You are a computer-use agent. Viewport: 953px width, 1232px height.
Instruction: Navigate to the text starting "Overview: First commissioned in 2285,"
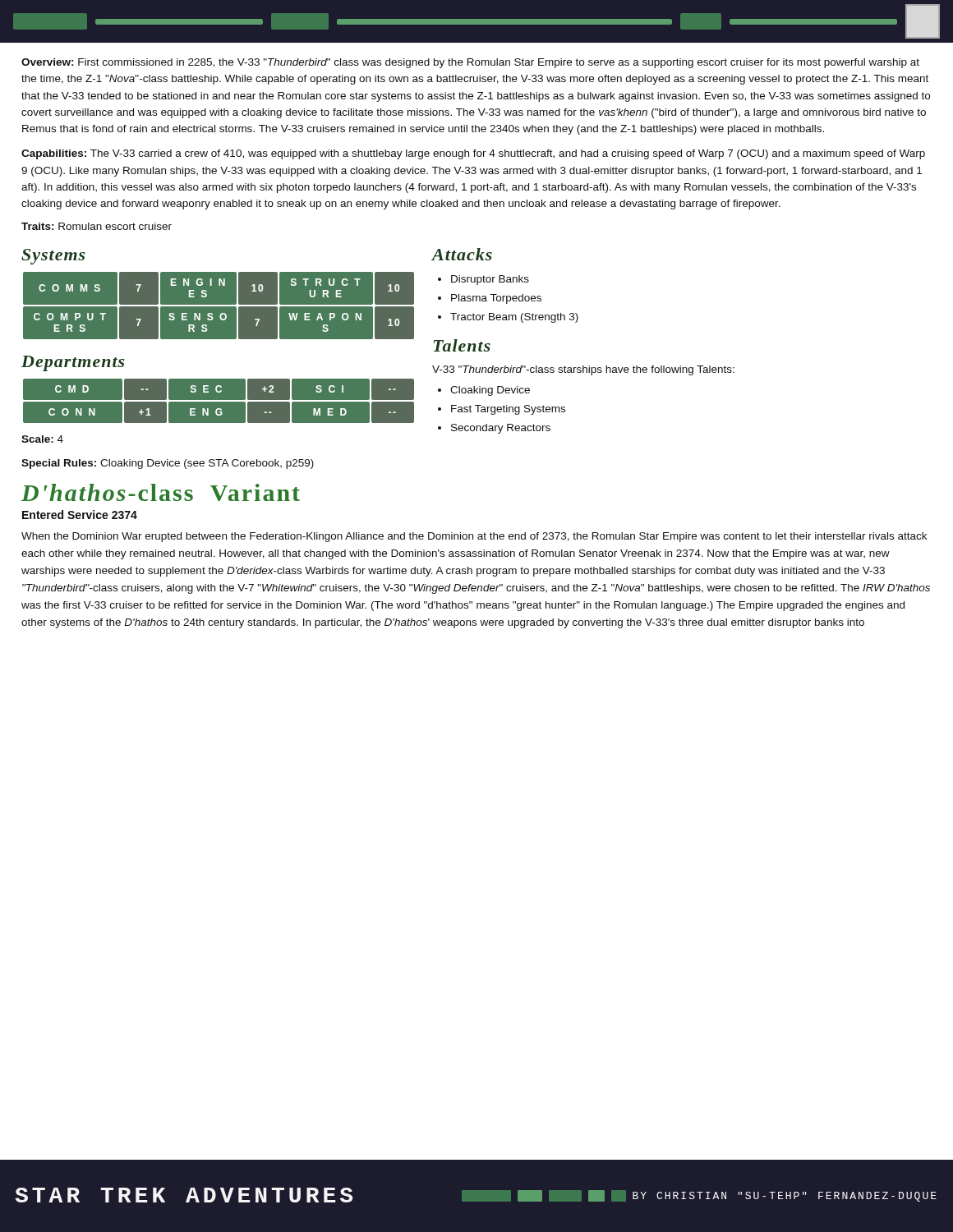pos(476,95)
